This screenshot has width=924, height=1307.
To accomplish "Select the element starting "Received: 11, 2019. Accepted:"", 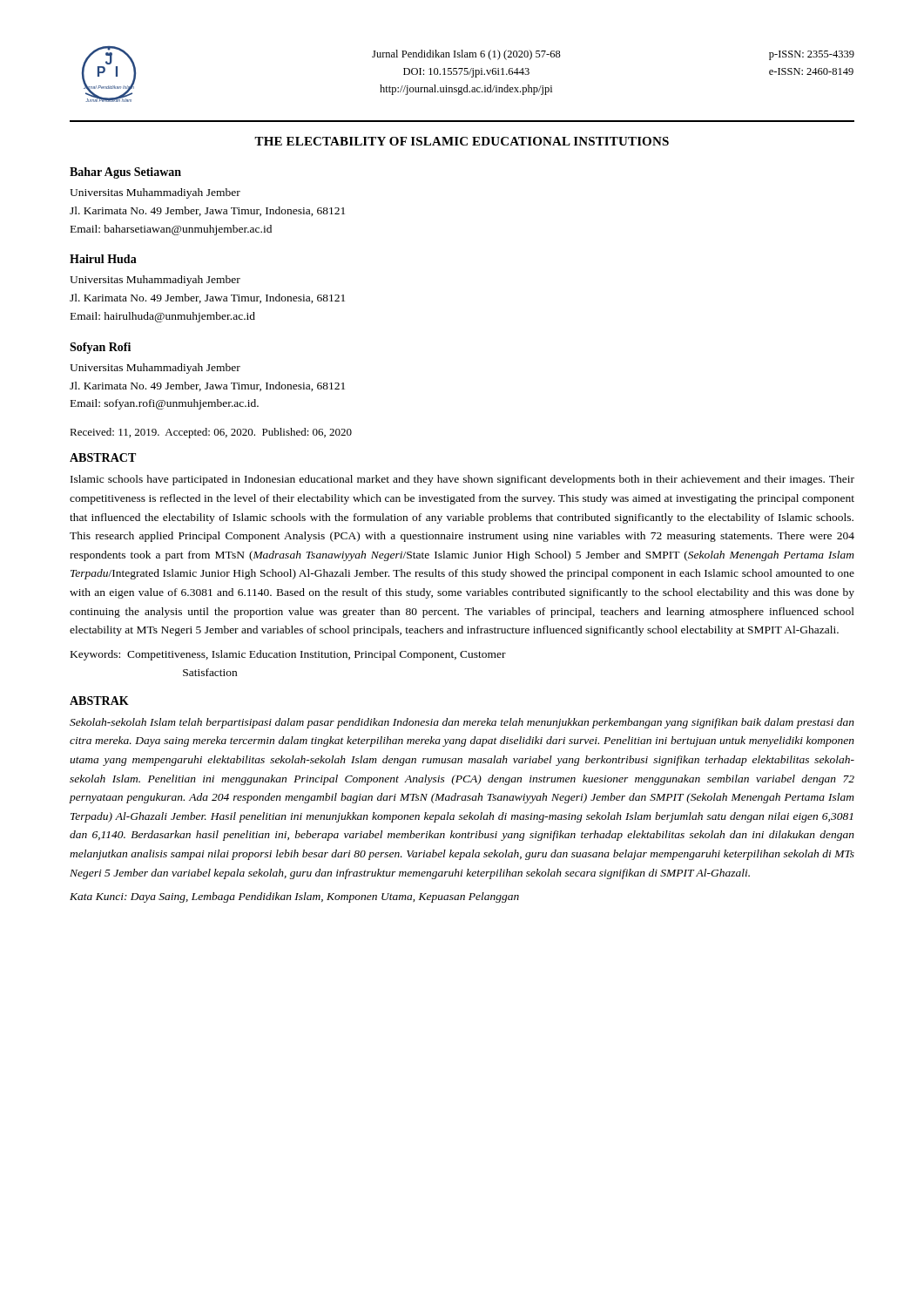I will (211, 432).
